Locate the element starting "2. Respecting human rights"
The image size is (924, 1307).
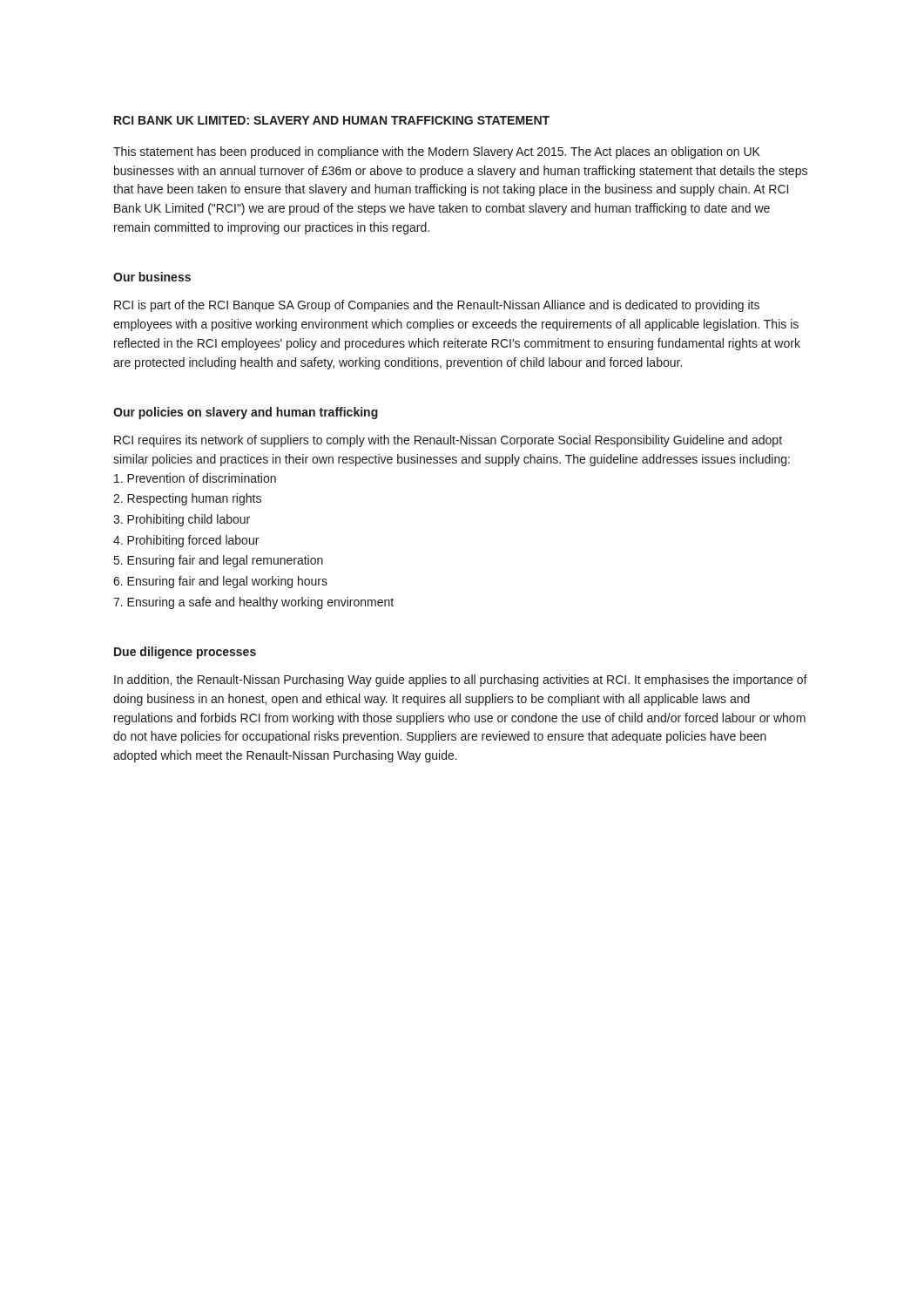(x=187, y=499)
